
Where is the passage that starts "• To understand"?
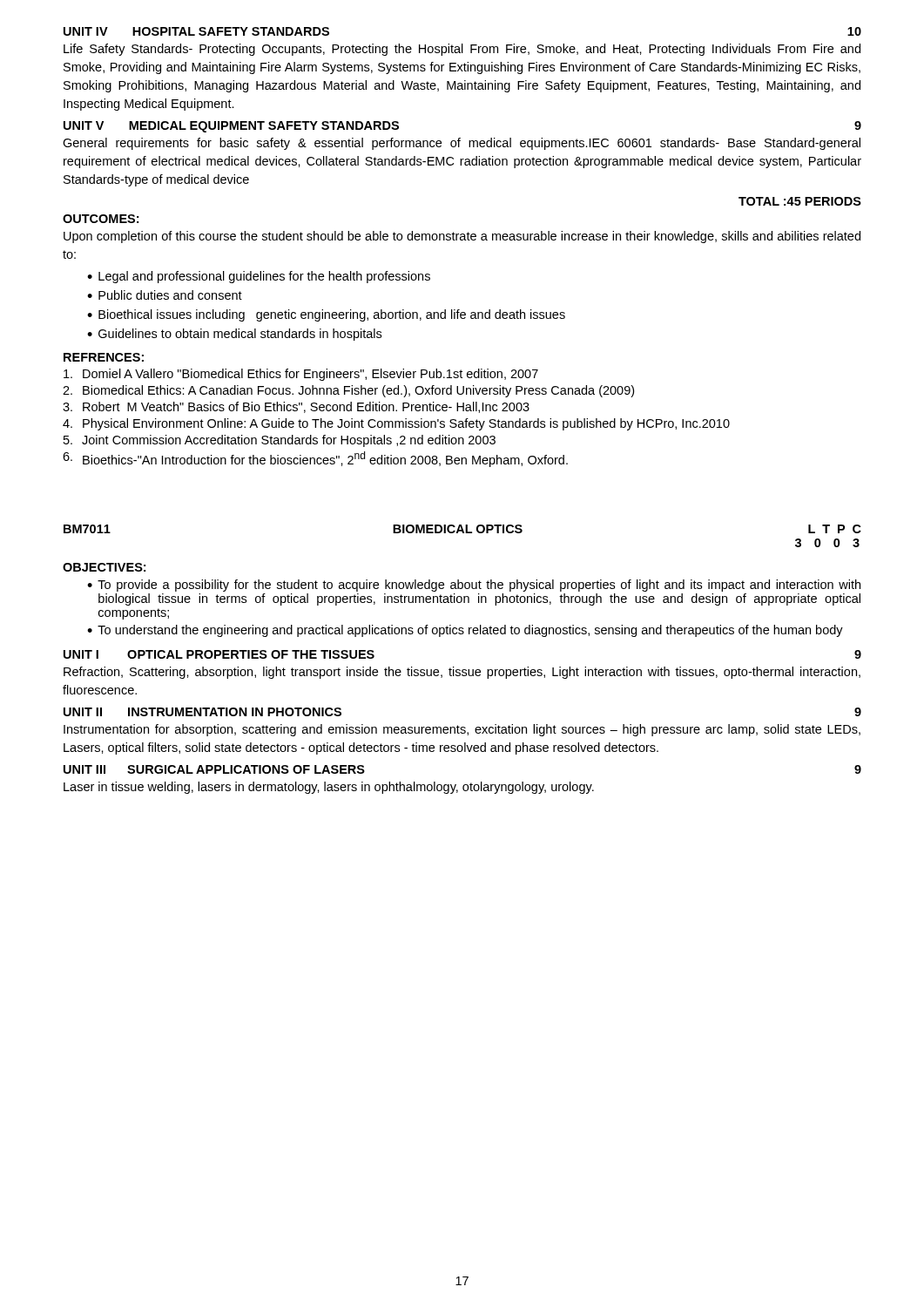pyautogui.click(x=465, y=632)
